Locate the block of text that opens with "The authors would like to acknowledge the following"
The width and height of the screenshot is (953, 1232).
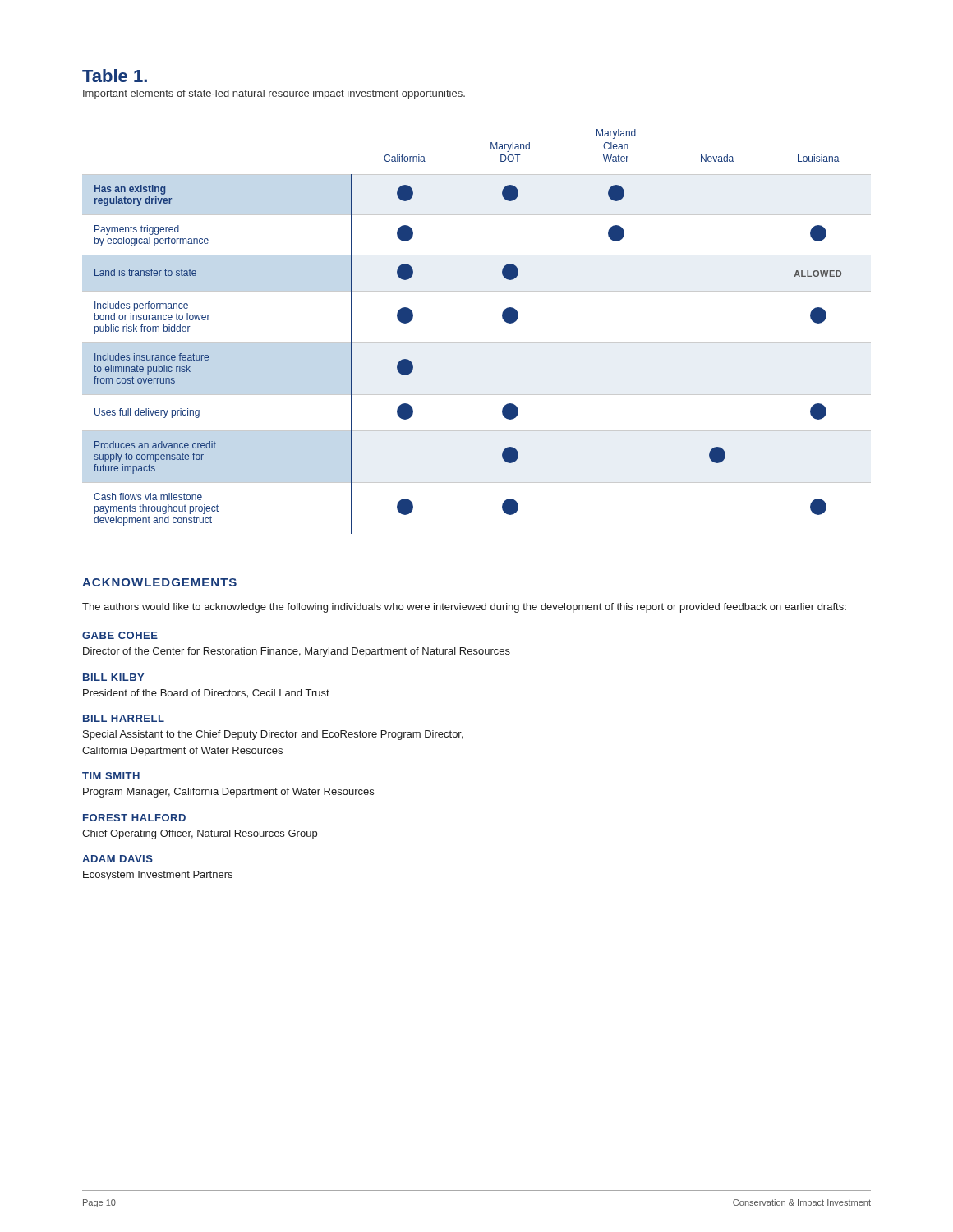coord(476,607)
